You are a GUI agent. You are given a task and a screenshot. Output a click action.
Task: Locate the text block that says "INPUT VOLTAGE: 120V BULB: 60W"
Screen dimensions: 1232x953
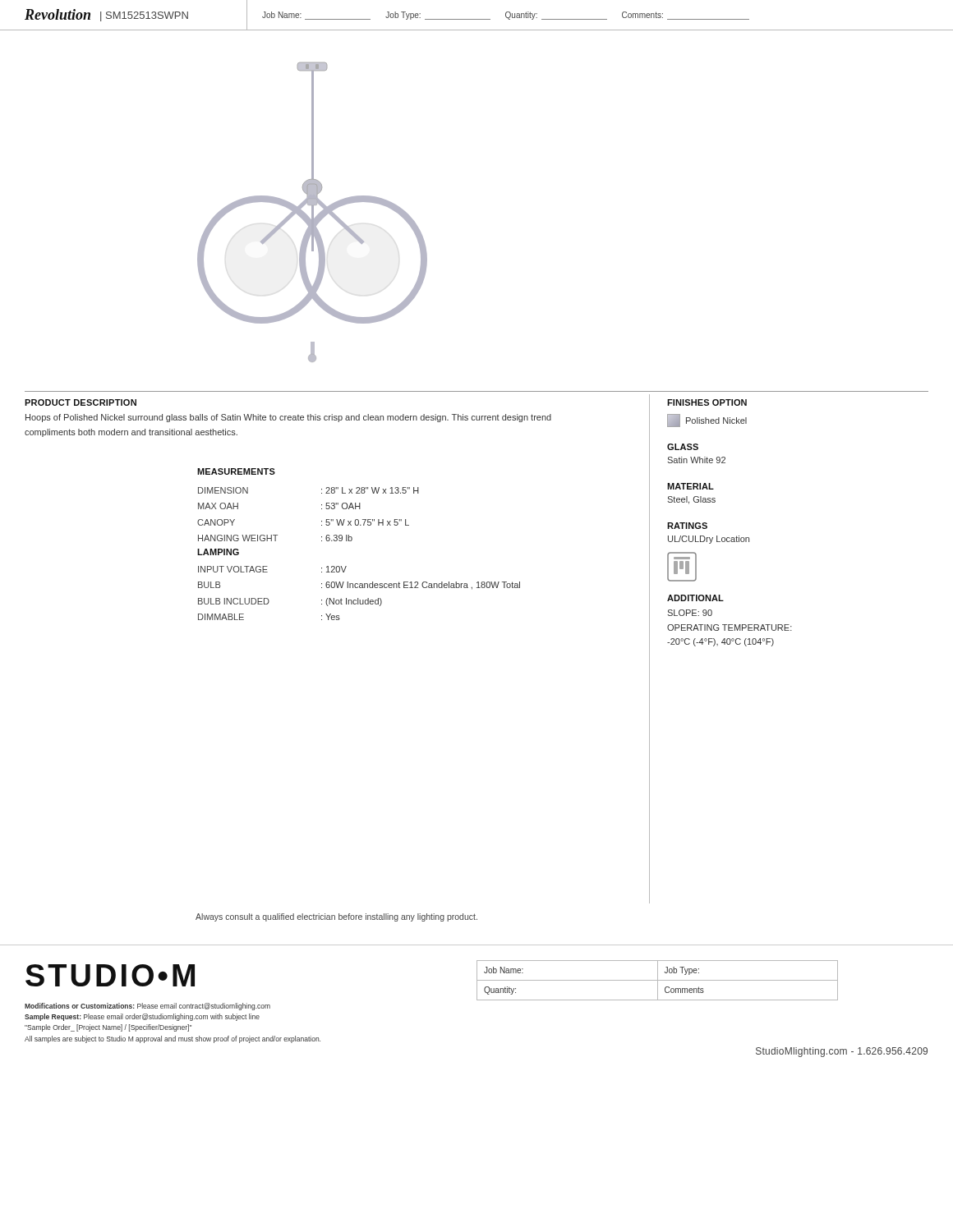click(403, 593)
